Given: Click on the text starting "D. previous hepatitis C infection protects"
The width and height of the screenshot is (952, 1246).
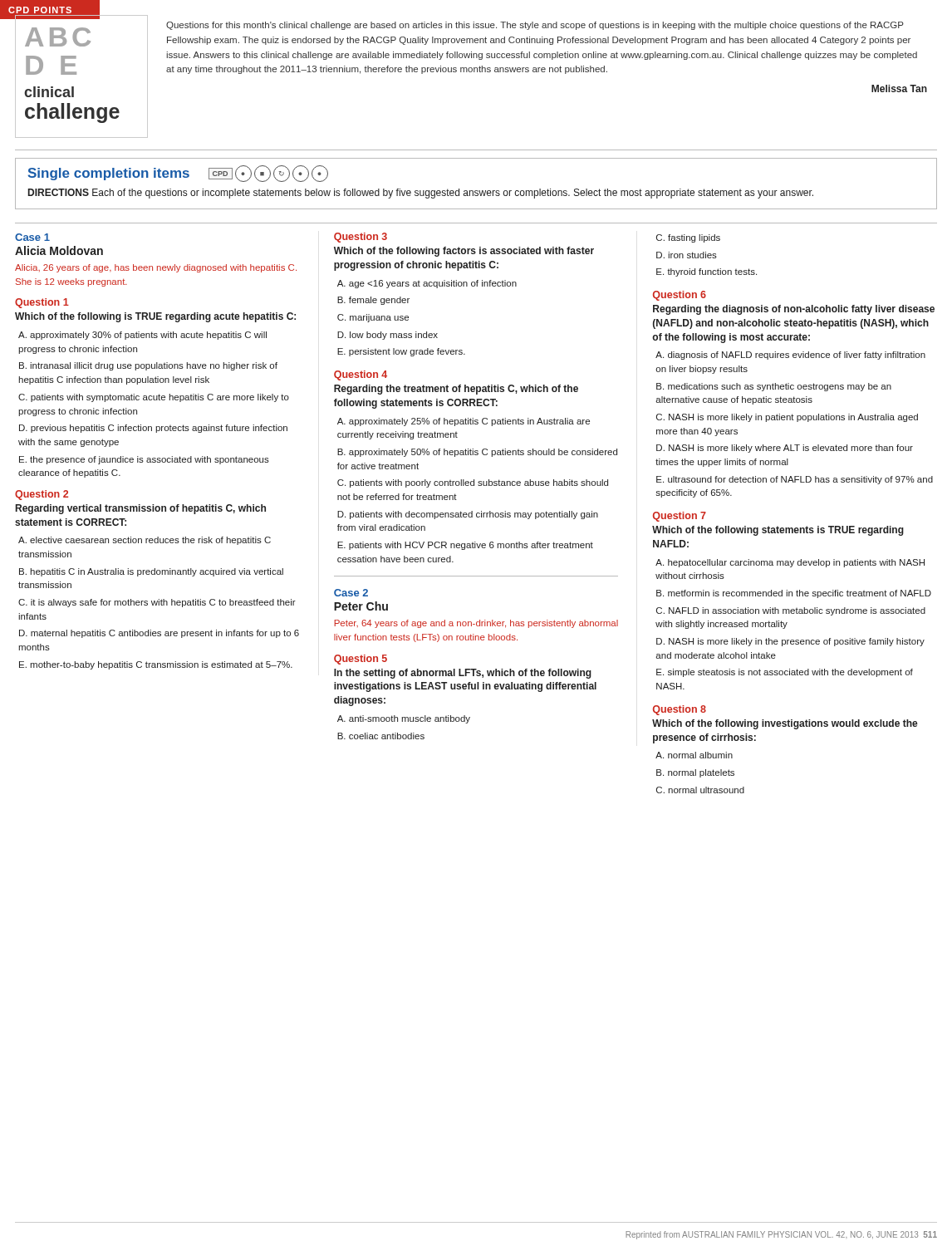Looking at the screenshot, I should (153, 435).
